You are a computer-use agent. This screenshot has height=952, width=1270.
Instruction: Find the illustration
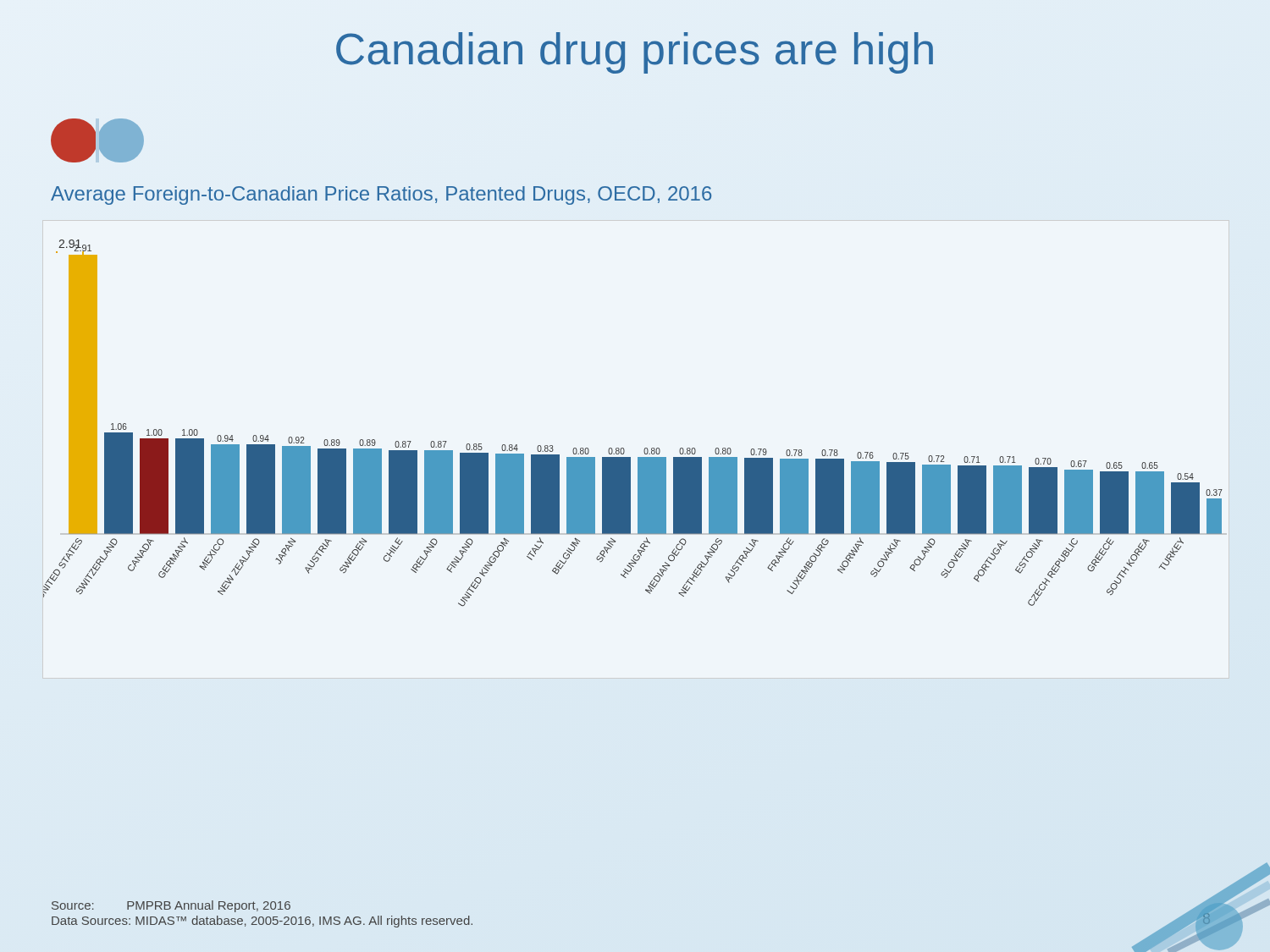coord(97,142)
